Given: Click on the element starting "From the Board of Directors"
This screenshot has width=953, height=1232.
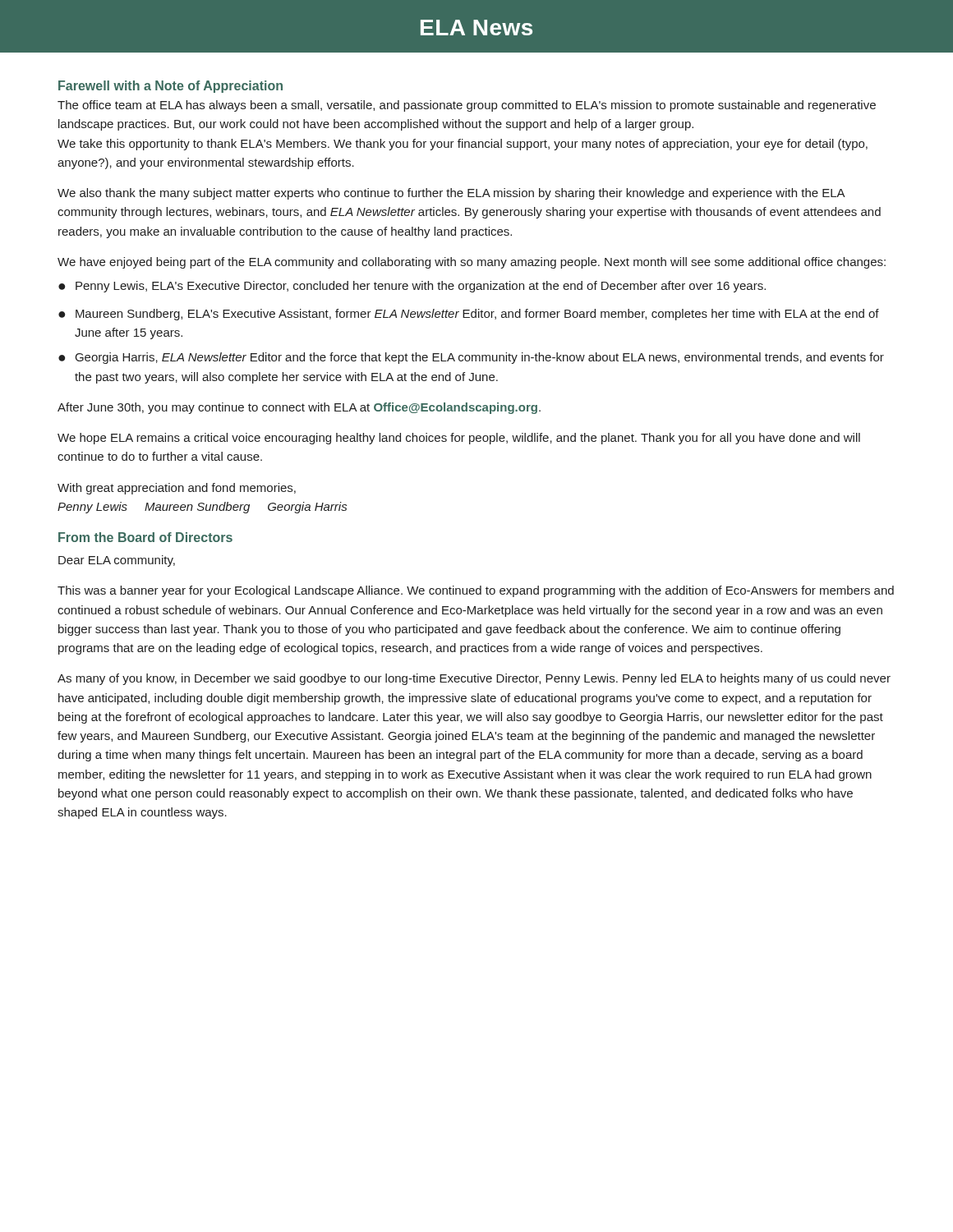Looking at the screenshot, I should click(x=145, y=538).
